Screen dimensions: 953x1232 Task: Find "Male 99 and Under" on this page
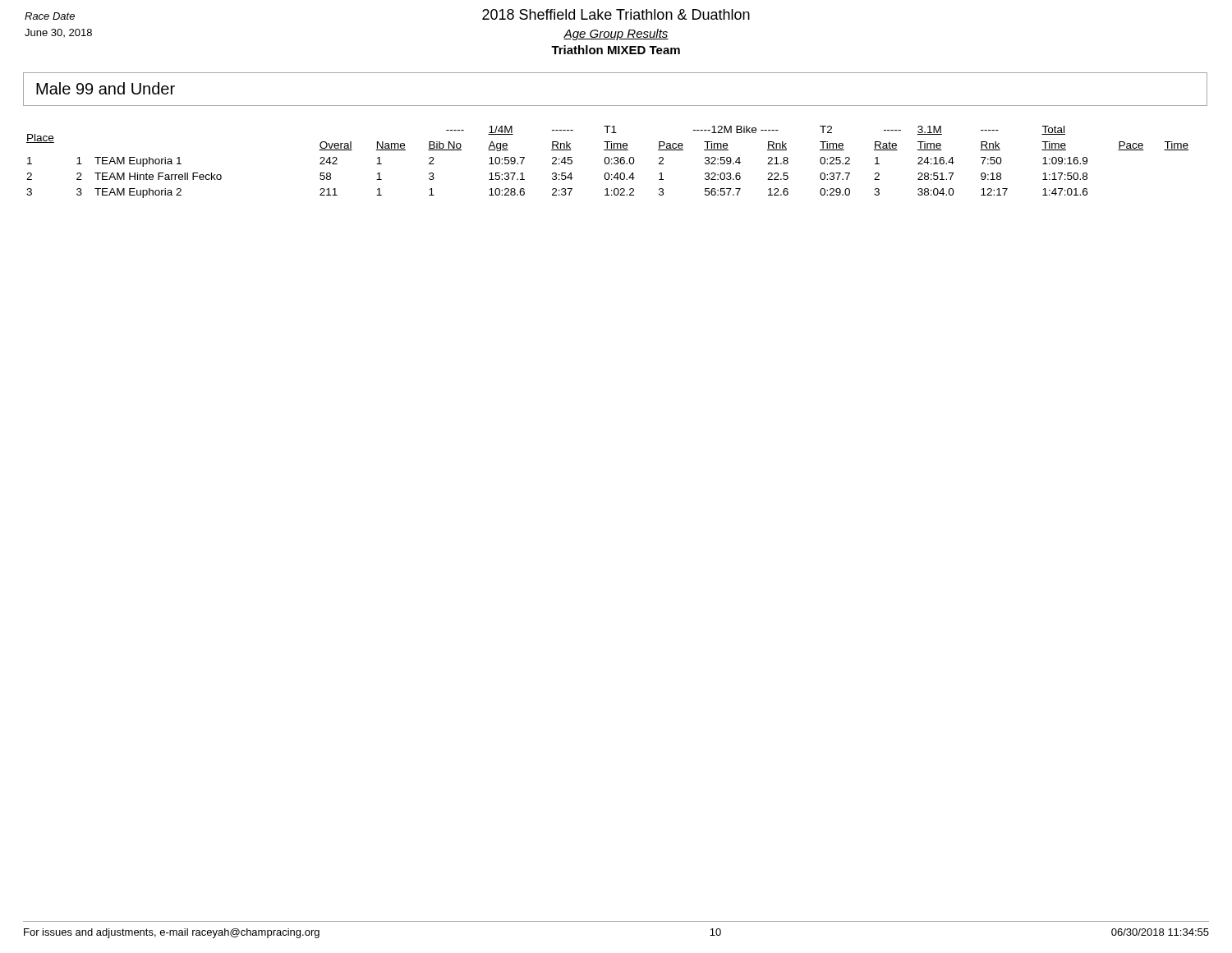click(615, 89)
